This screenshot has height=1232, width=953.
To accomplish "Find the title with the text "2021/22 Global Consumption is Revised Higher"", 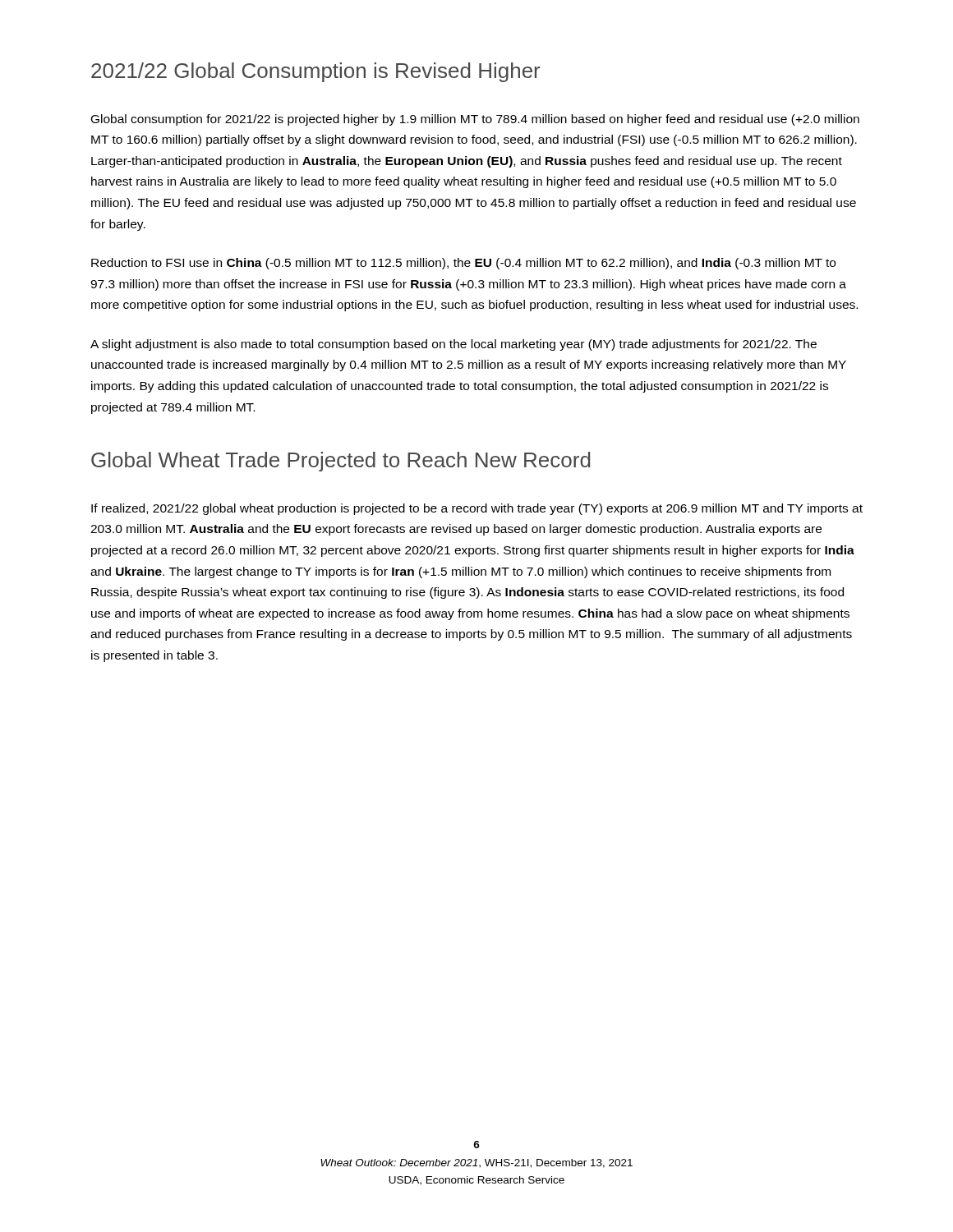I will click(x=476, y=71).
